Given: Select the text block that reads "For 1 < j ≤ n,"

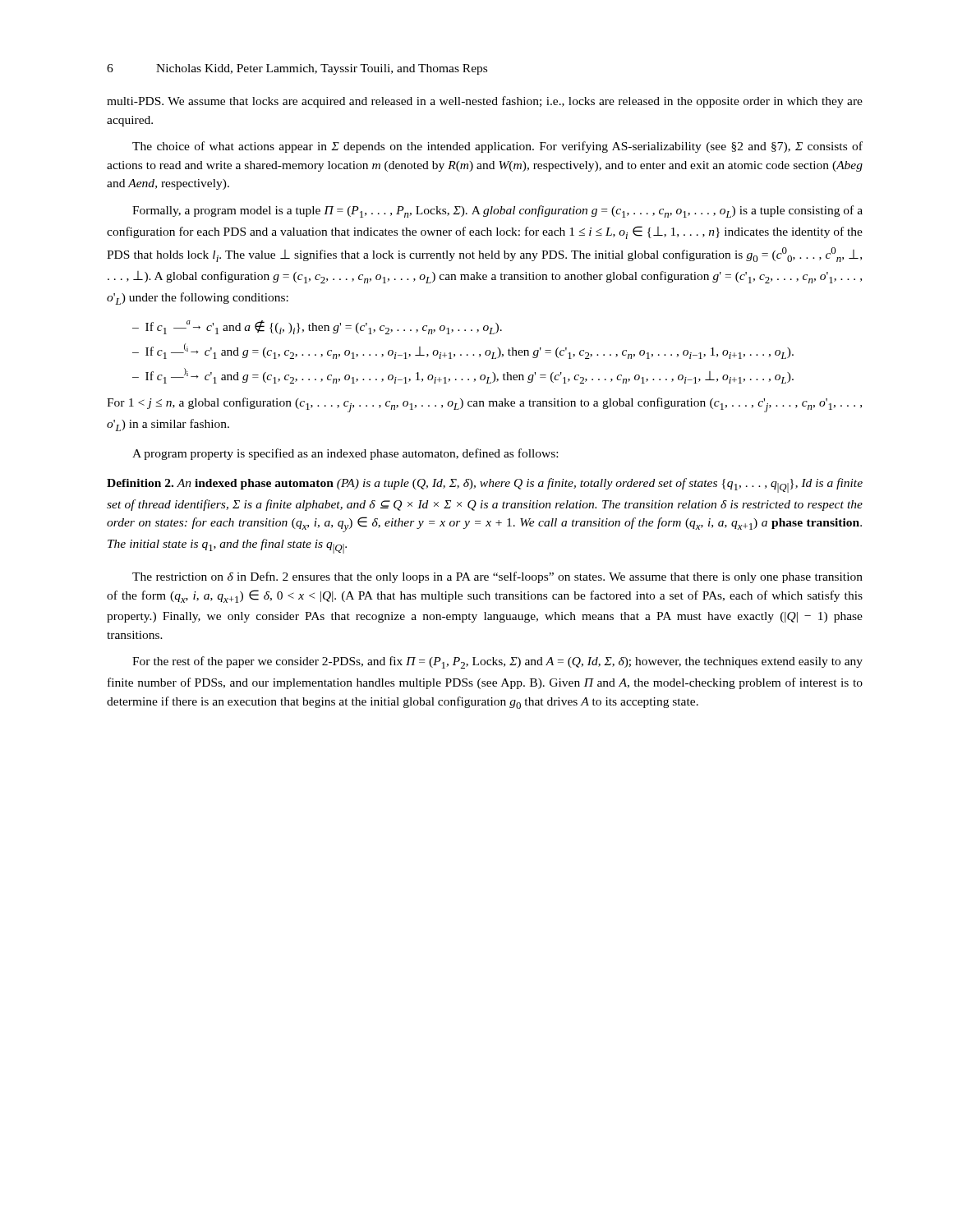Looking at the screenshot, I should [x=485, y=415].
